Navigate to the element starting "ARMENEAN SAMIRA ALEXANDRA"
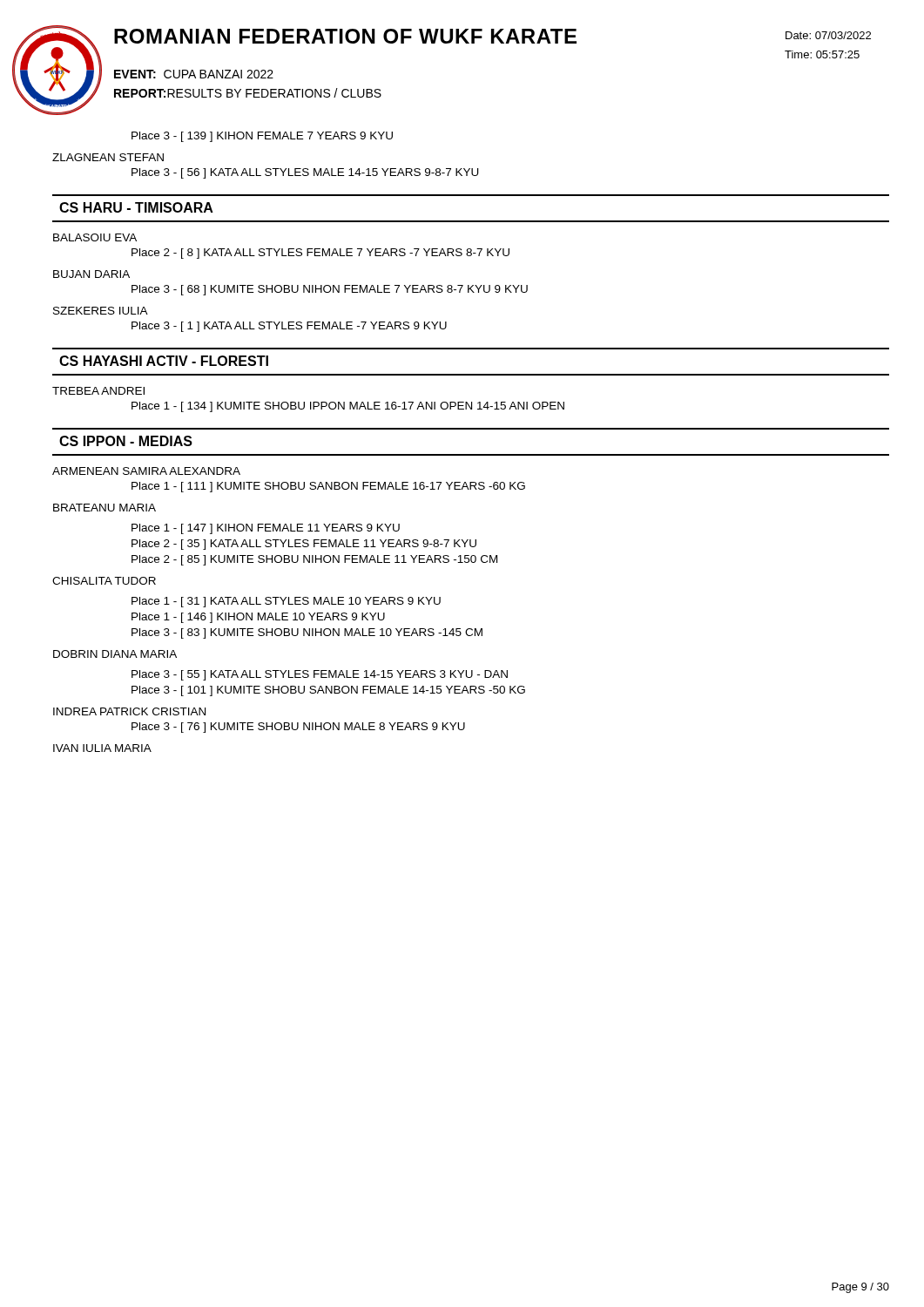The height and width of the screenshot is (1307, 924). pyautogui.click(x=146, y=471)
